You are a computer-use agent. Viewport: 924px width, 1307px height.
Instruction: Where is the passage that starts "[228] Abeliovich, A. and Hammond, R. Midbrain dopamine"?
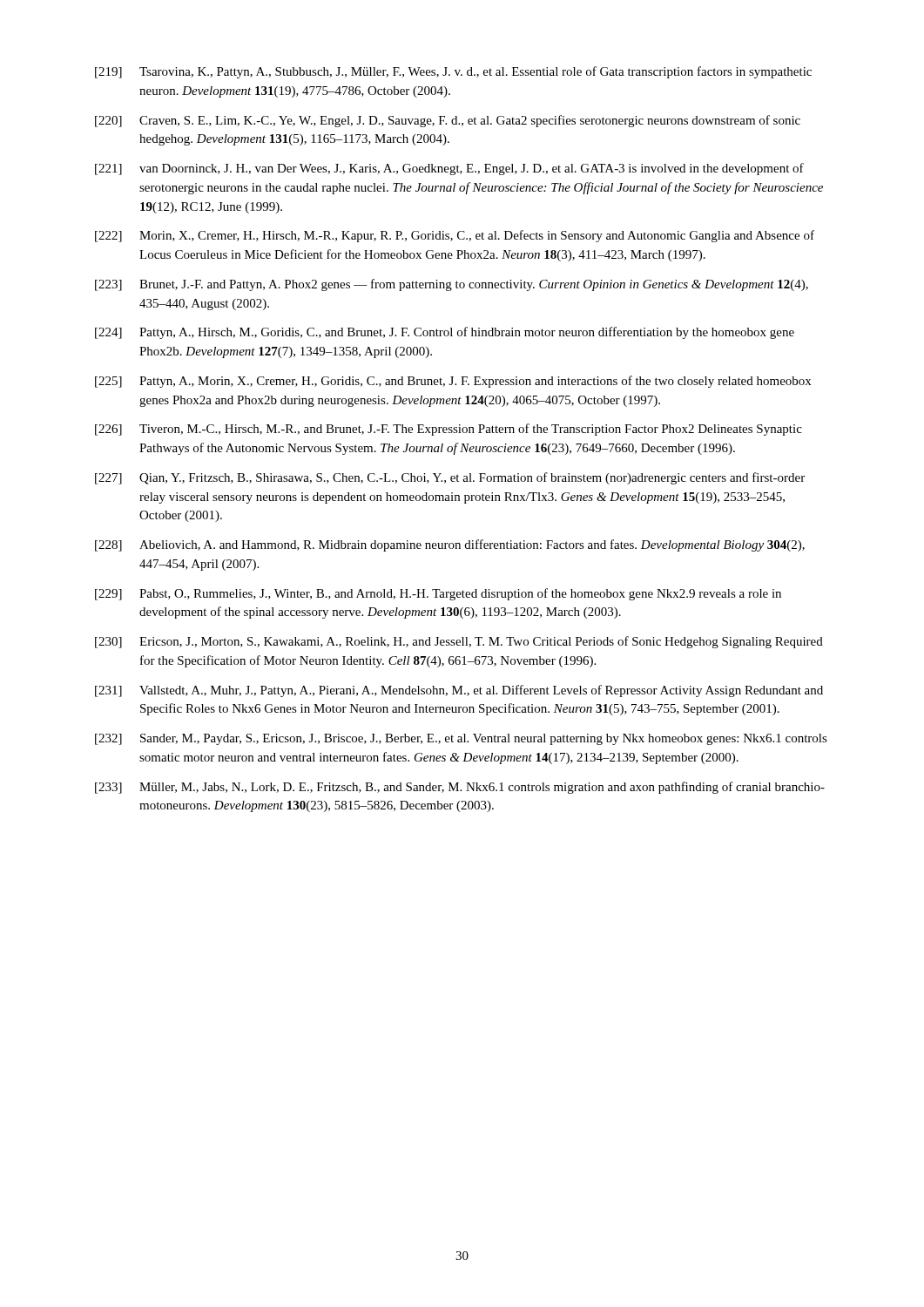point(462,555)
